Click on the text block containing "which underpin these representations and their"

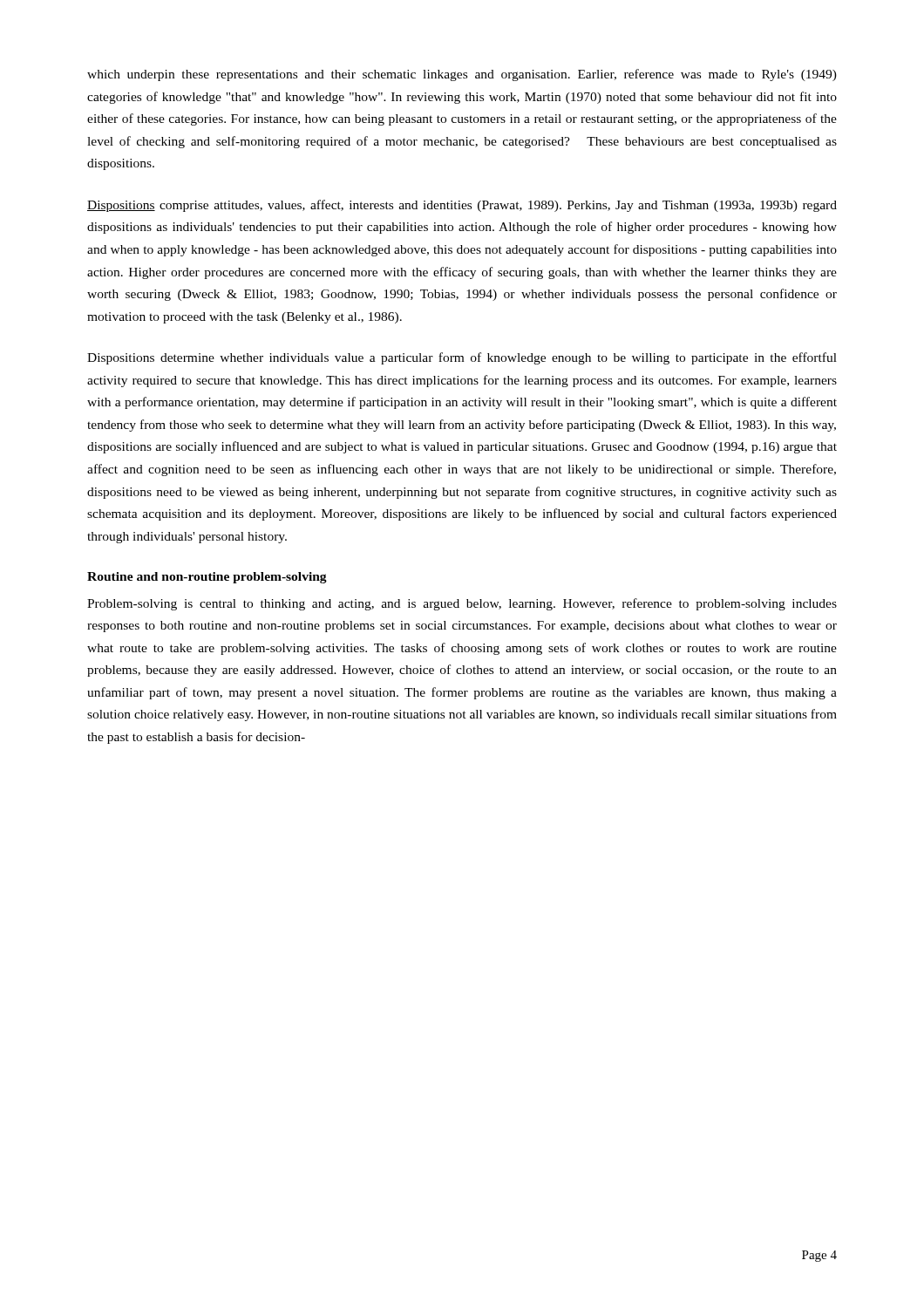tap(462, 118)
